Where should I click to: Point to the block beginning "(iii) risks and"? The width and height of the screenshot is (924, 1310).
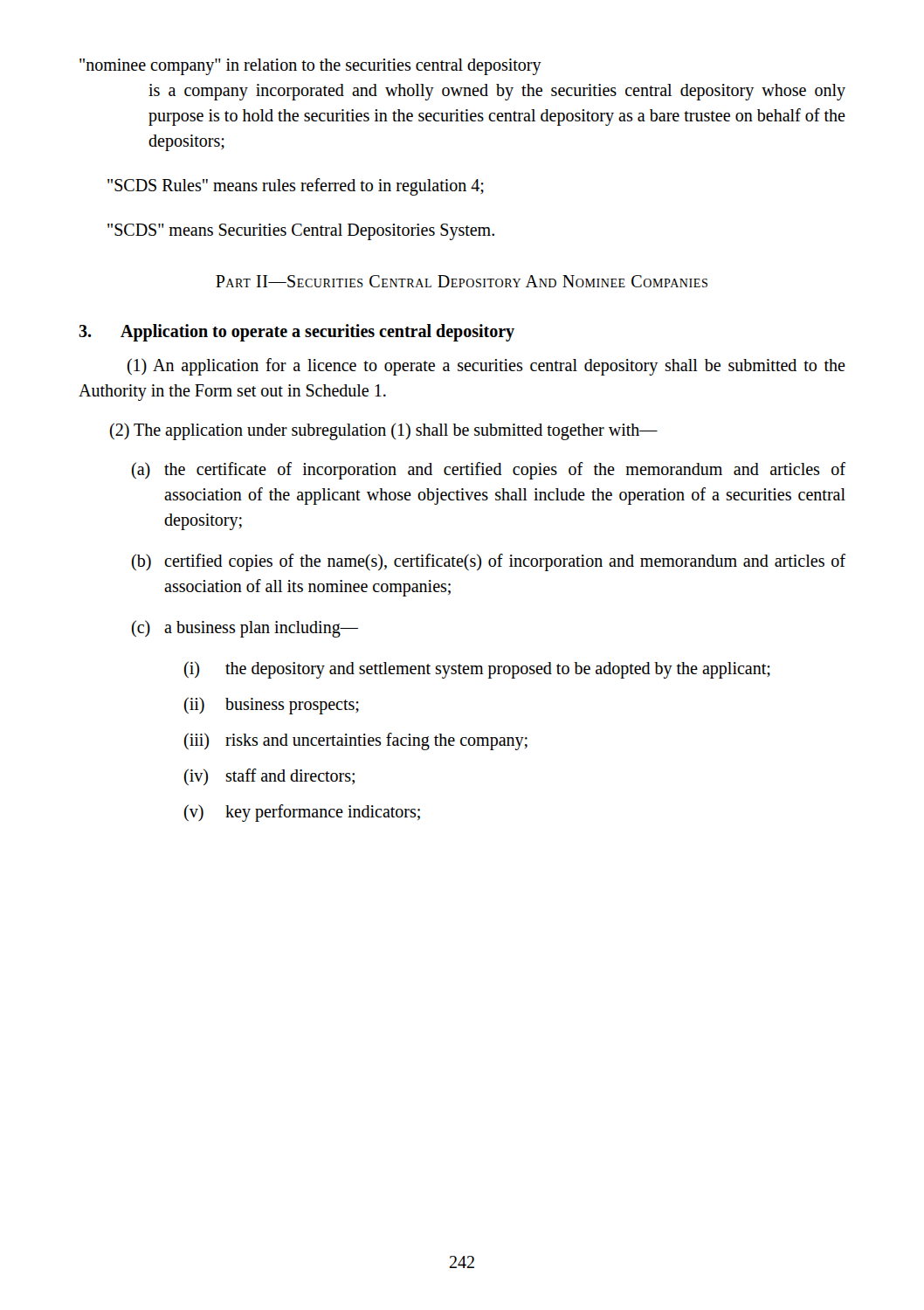pyautogui.click(x=514, y=740)
